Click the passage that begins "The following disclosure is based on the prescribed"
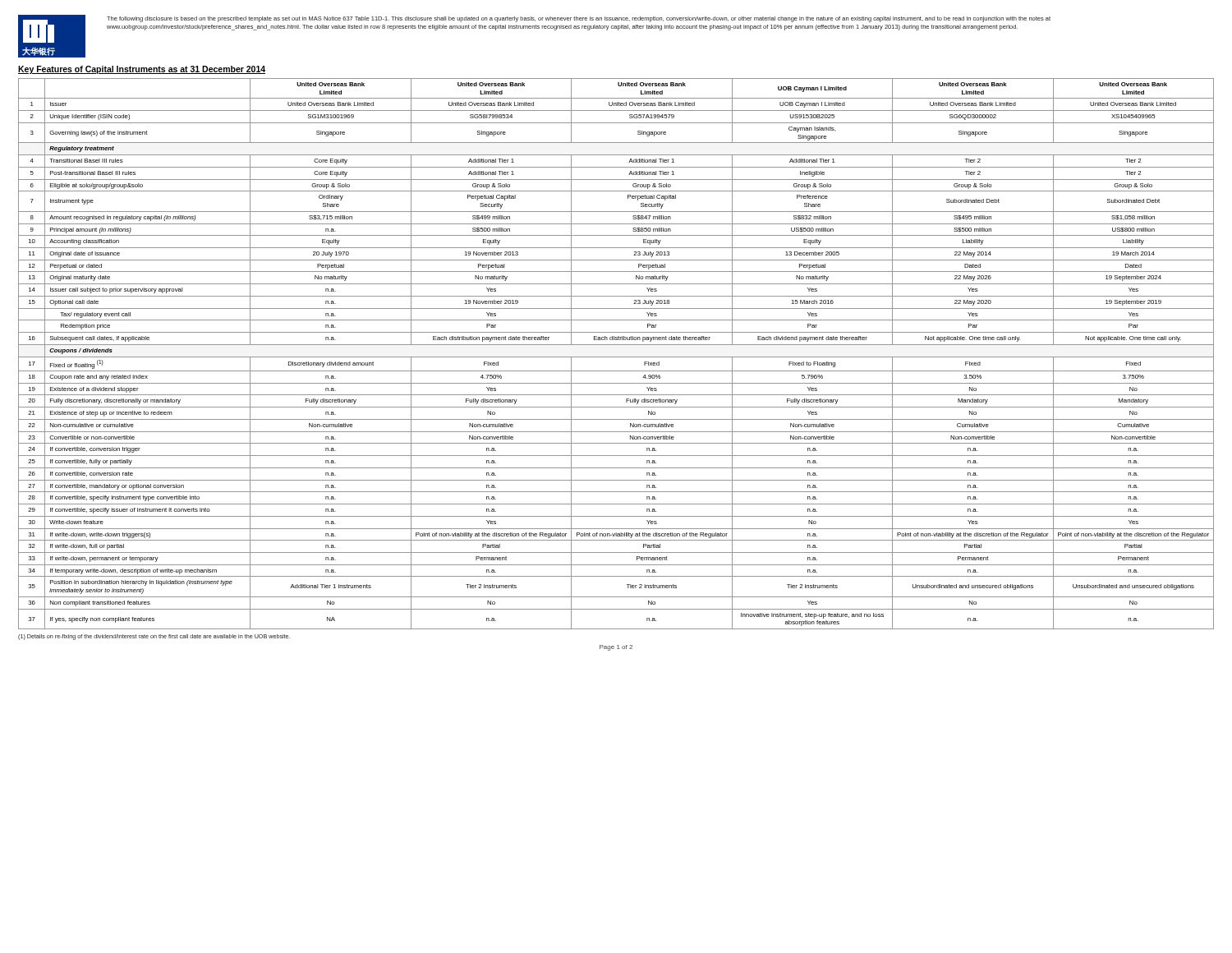 point(579,23)
